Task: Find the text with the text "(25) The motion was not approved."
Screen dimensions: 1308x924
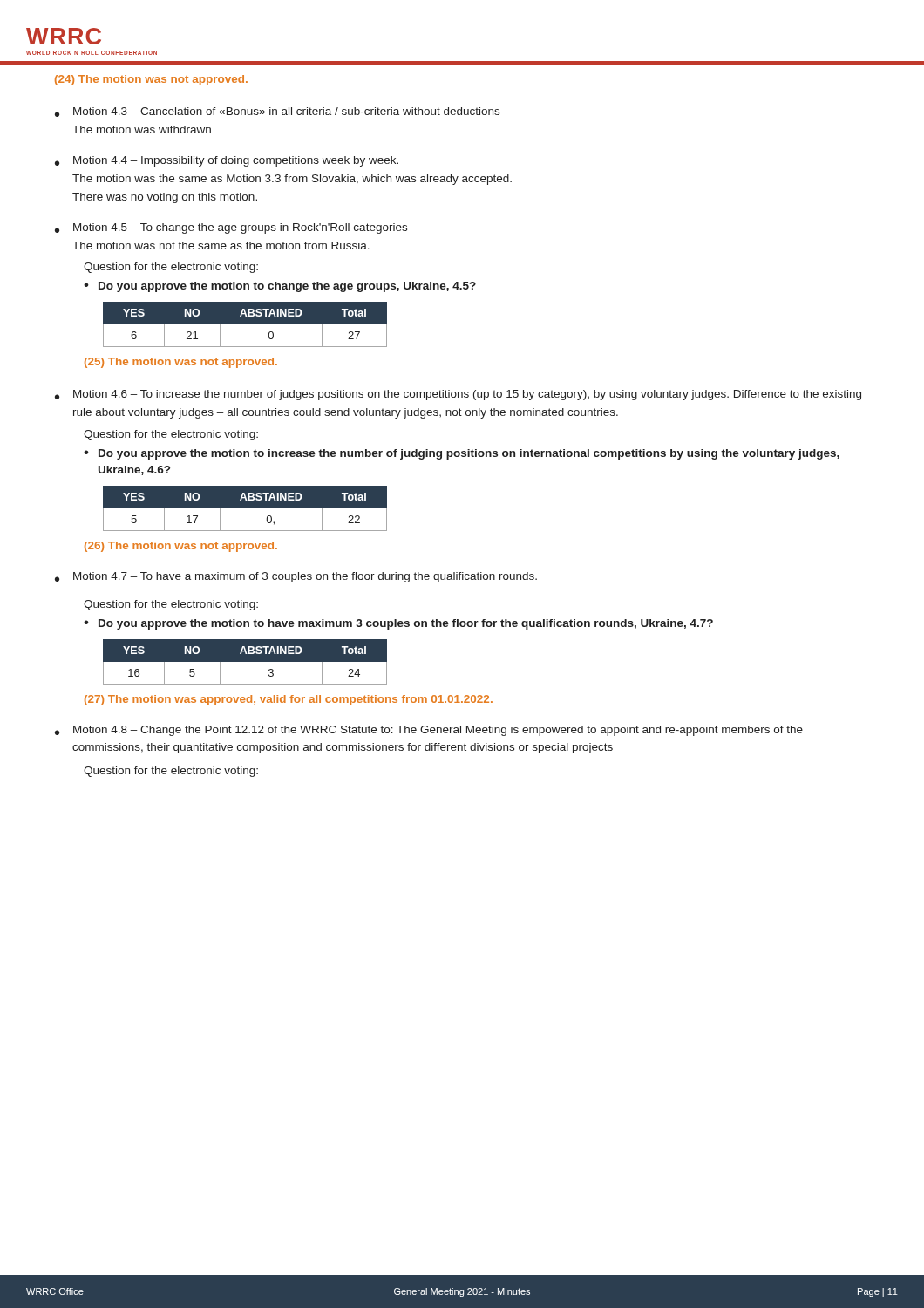Action: pyautogui.click(x=181, y=361)
